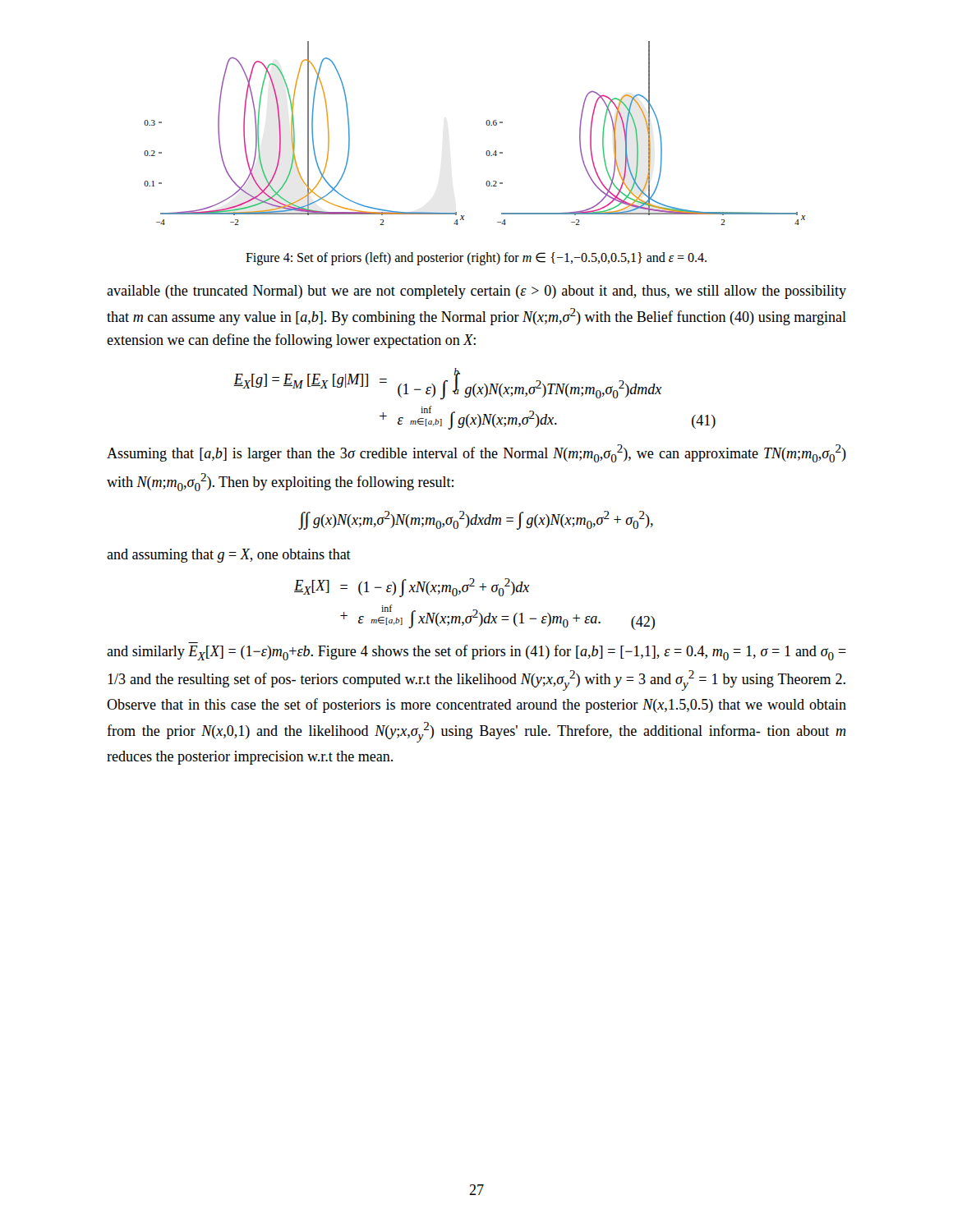Locate the continuous plot
The height and width of the screenshot is (1232, 953).
[476, 140]
